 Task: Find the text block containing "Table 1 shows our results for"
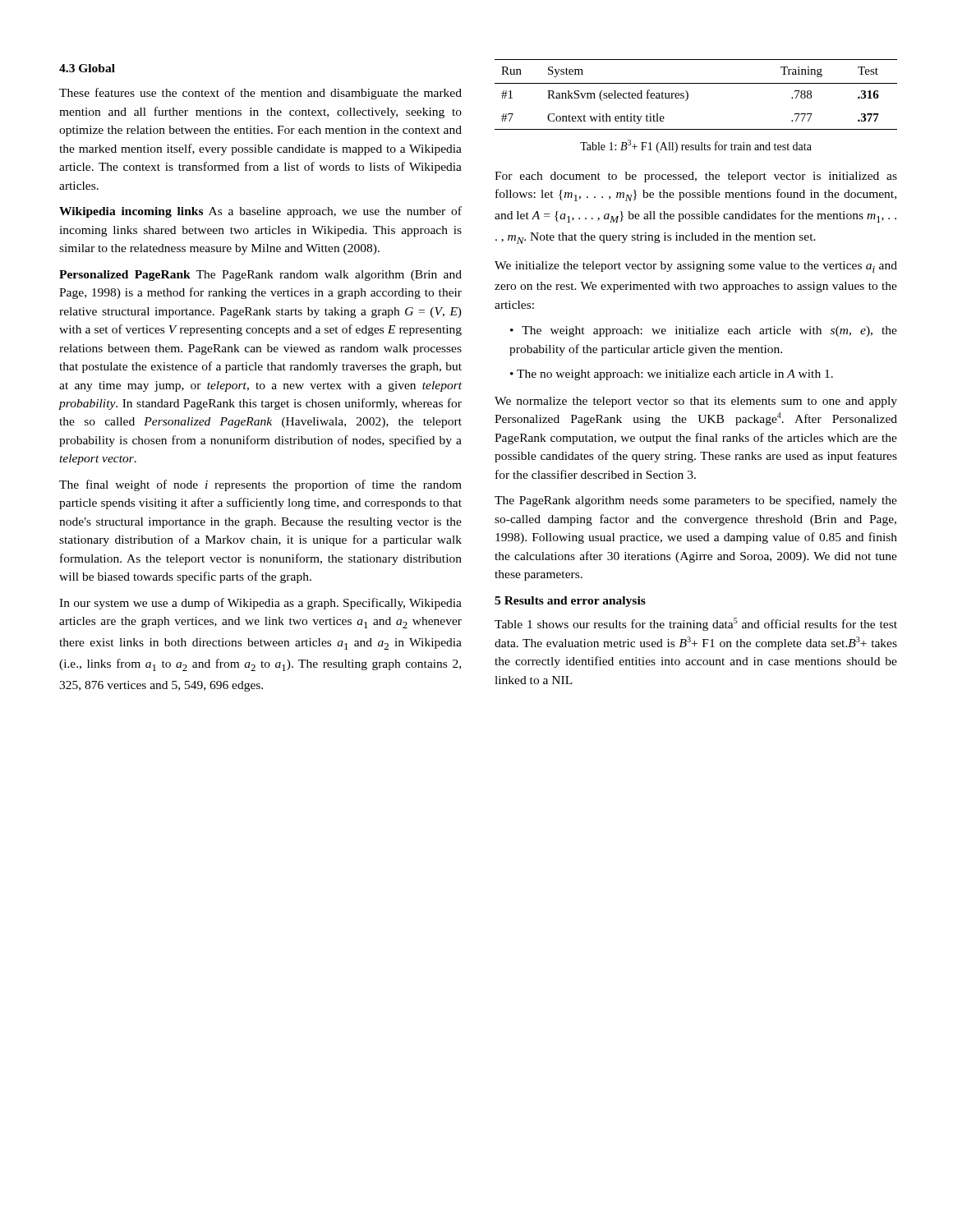(x=696, y=652)
